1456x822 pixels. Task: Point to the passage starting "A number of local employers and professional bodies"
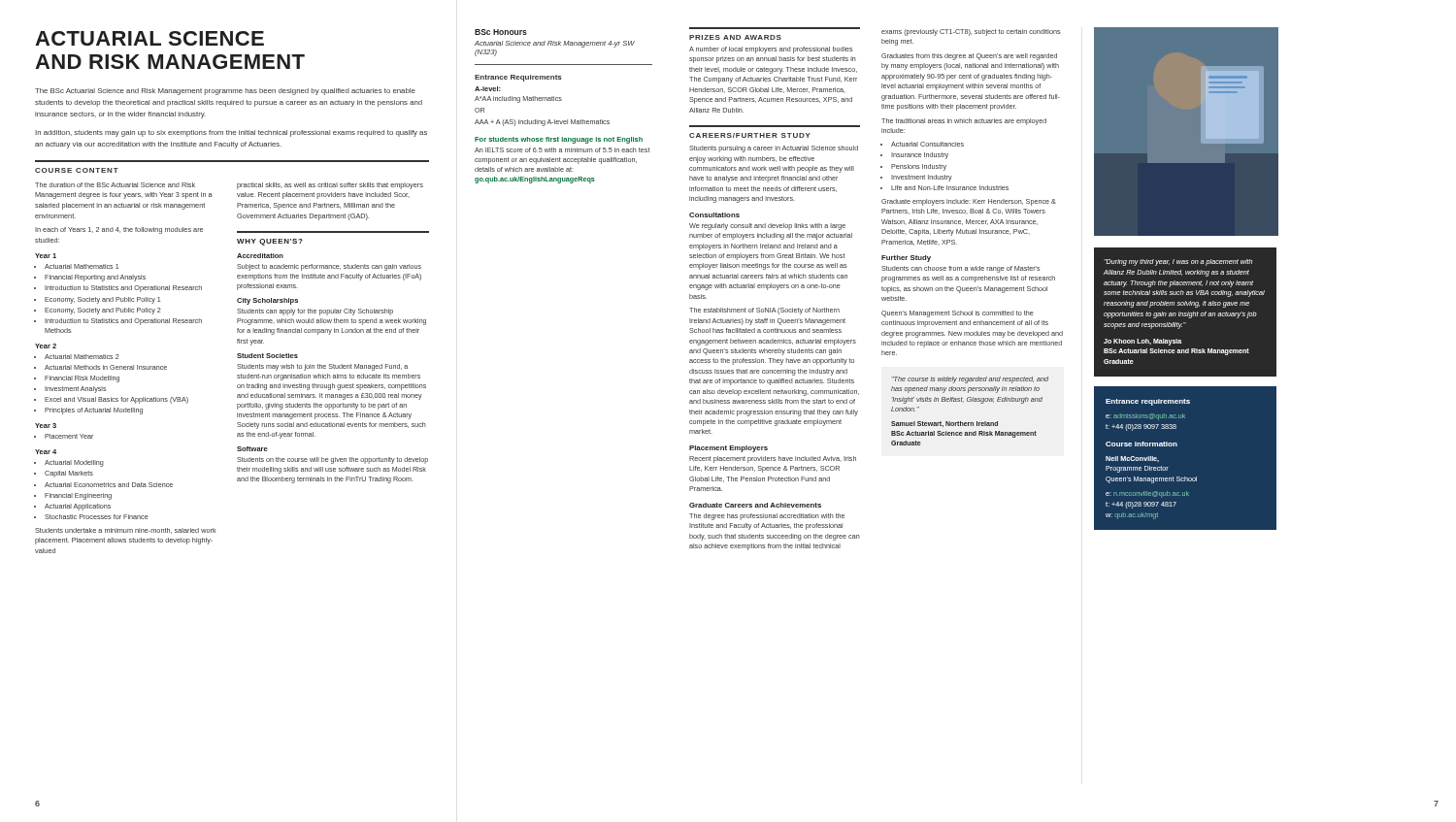pos(773,79)
